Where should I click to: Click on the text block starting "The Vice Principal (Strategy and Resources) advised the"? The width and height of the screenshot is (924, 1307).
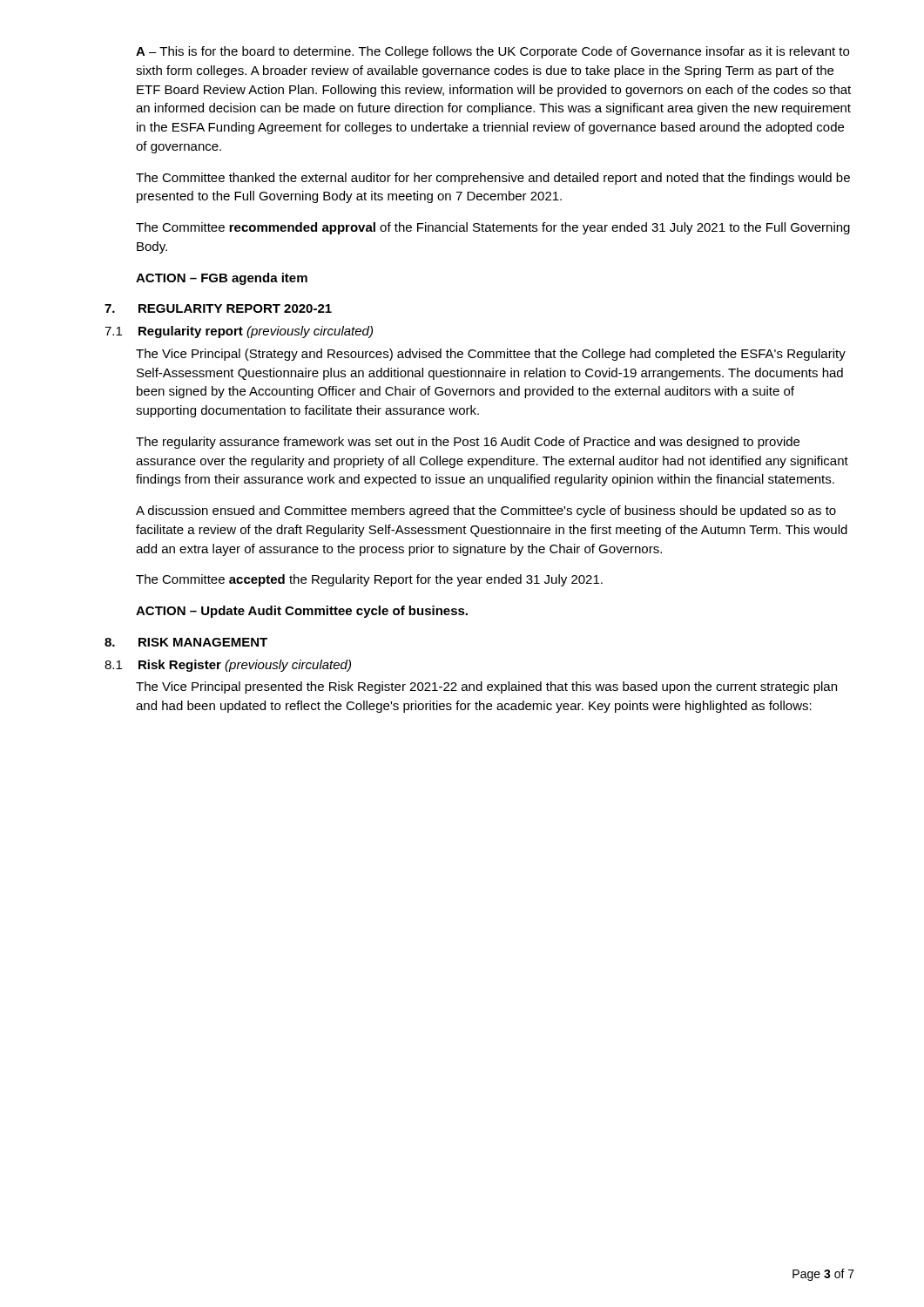pos(491,382)
